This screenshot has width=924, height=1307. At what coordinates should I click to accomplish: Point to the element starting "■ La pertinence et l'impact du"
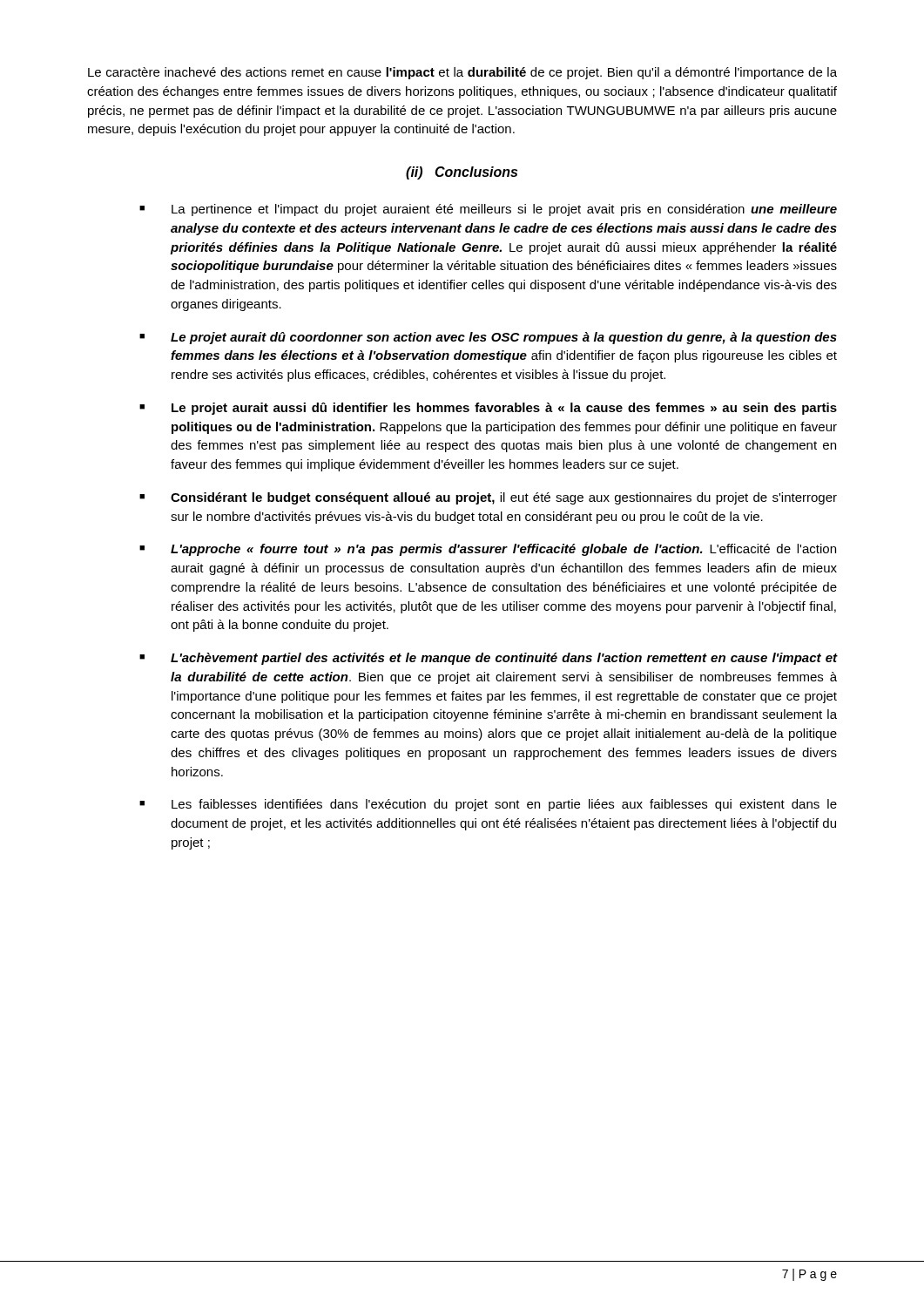click(488, 256)
